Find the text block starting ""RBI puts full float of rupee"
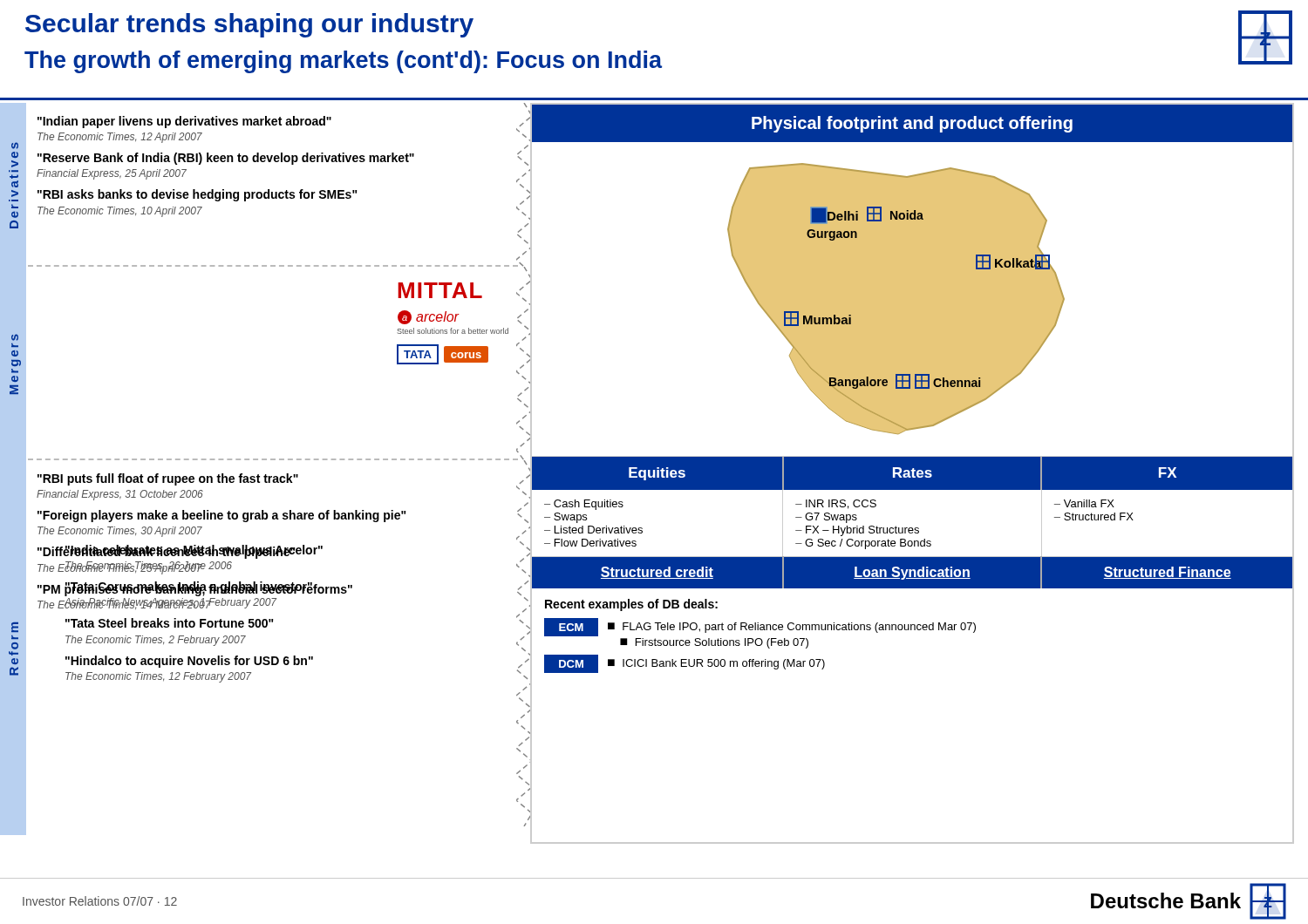The image size is (1308, 924). 273,541
